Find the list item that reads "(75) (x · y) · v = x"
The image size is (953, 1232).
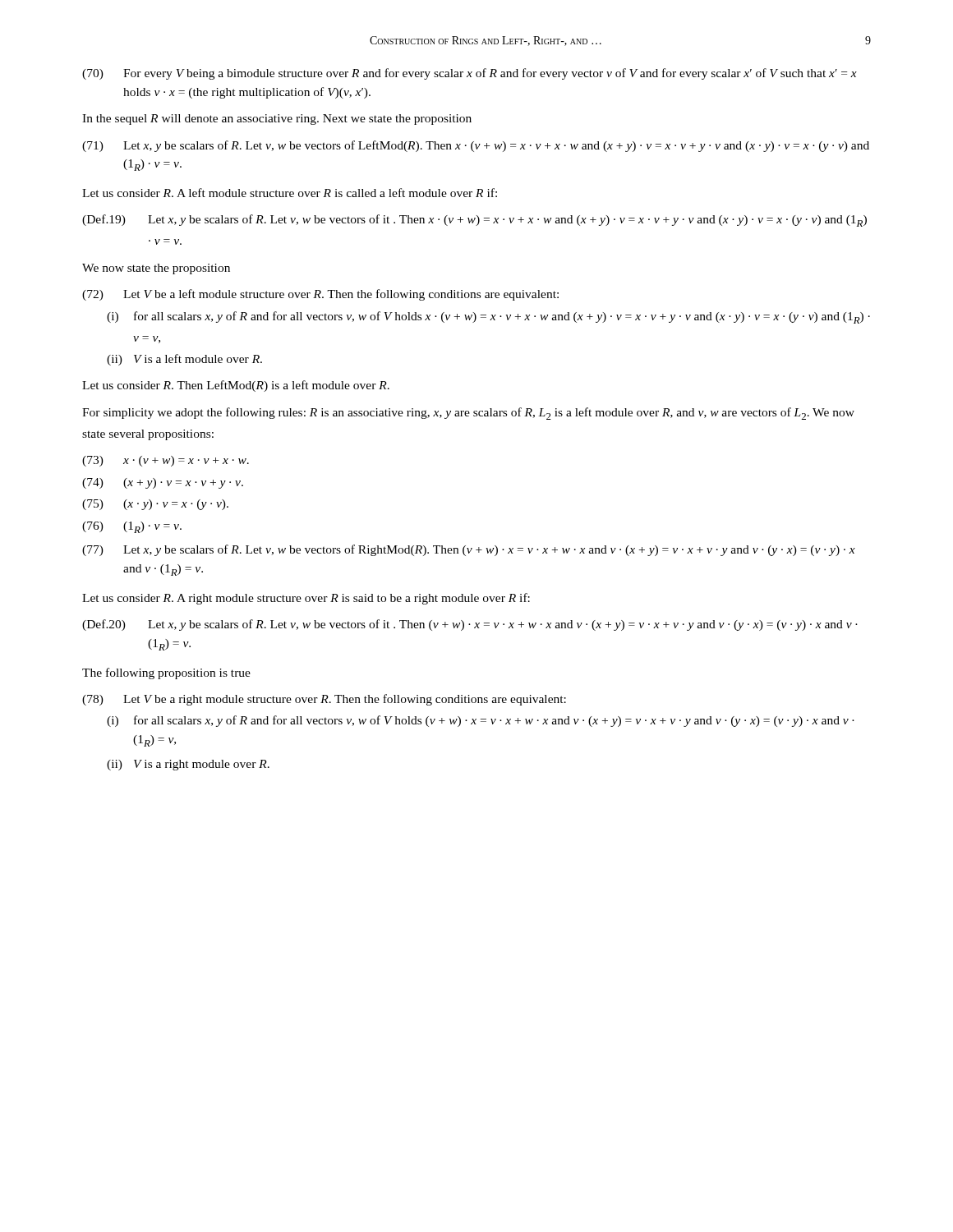point(155,505)
